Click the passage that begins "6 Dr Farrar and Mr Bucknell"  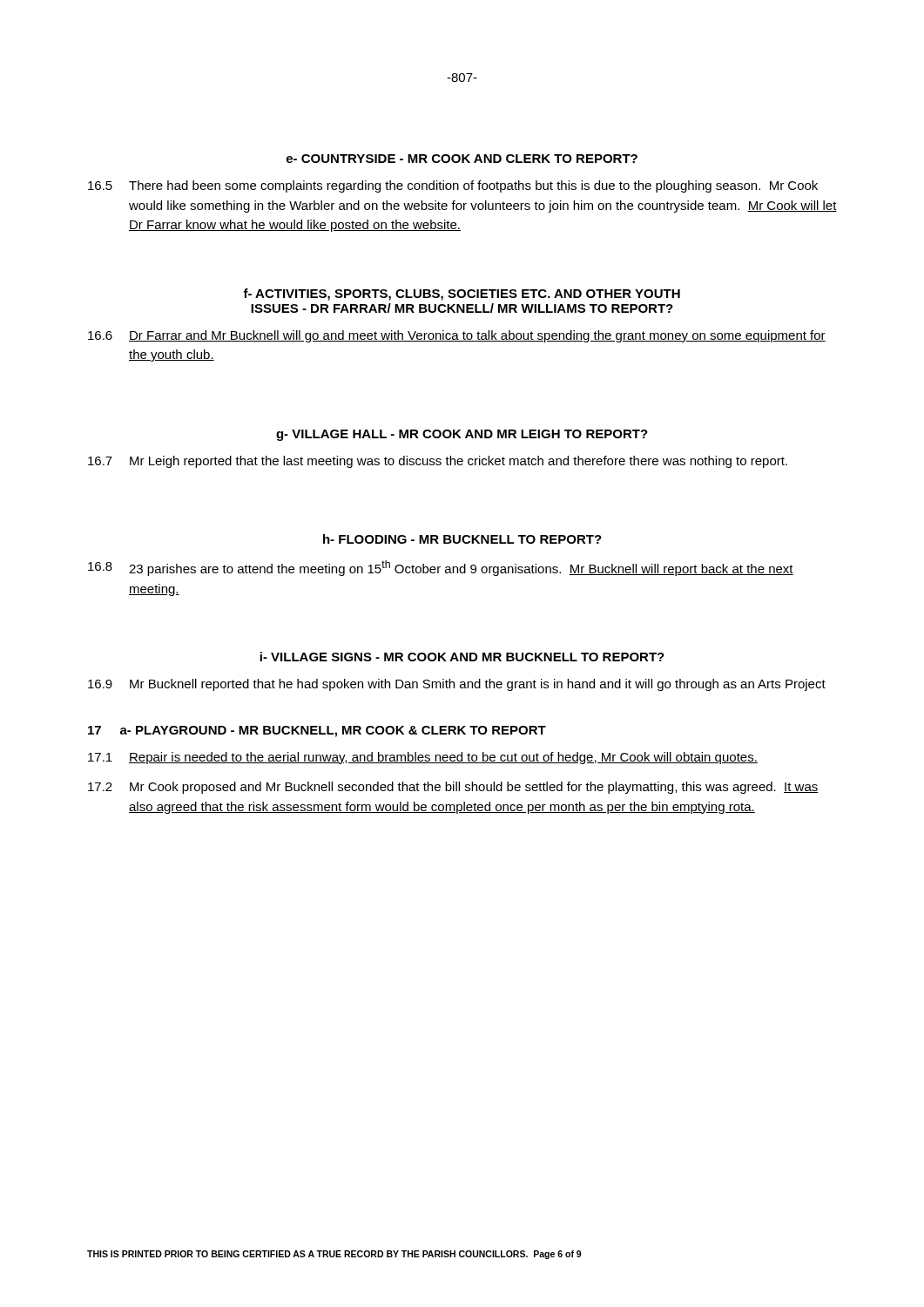(x=462, y=345)
